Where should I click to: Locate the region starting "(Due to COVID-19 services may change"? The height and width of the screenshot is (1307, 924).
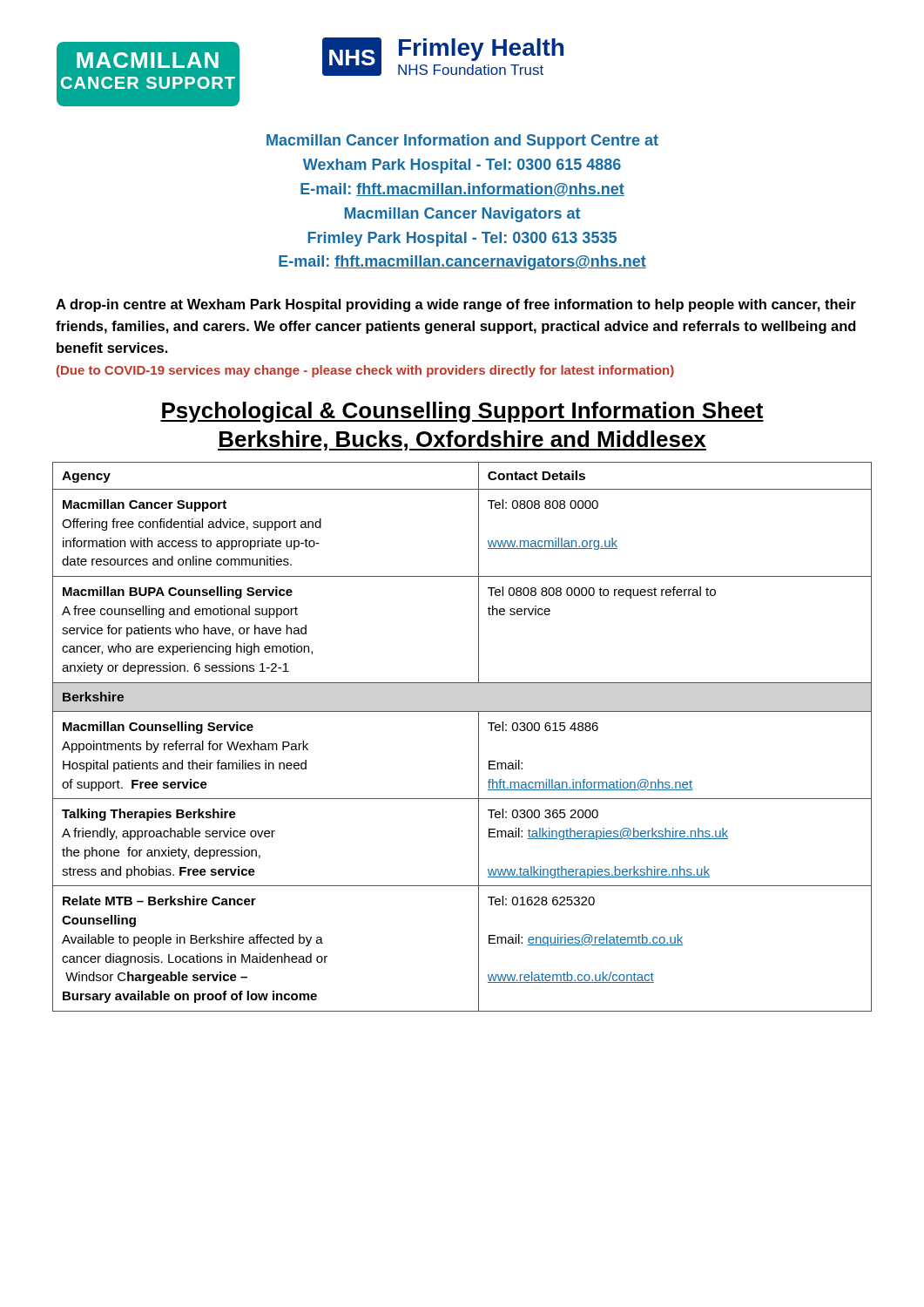tap(365, 370)
